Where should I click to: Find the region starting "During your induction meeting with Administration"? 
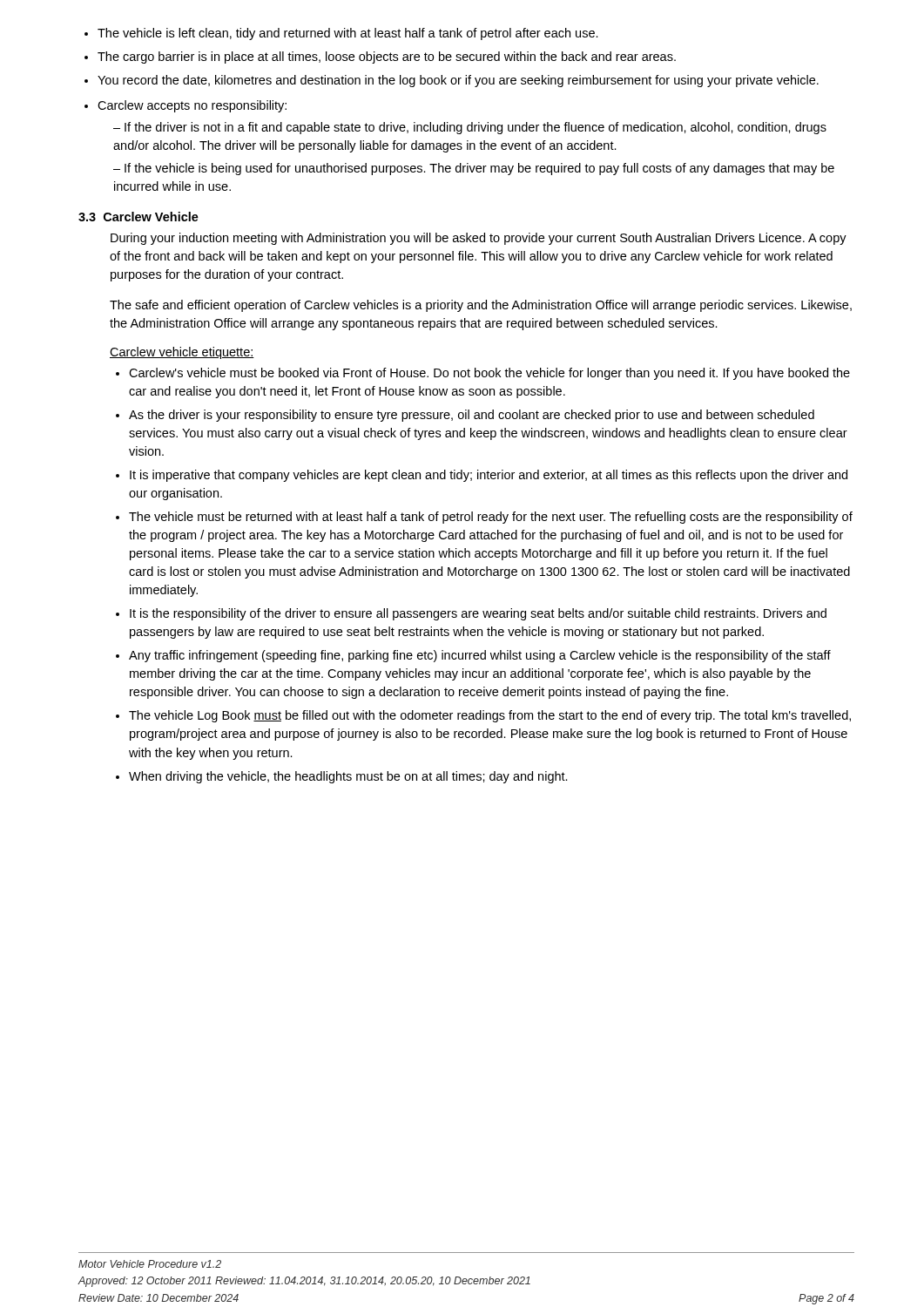(x=478, y=256)
